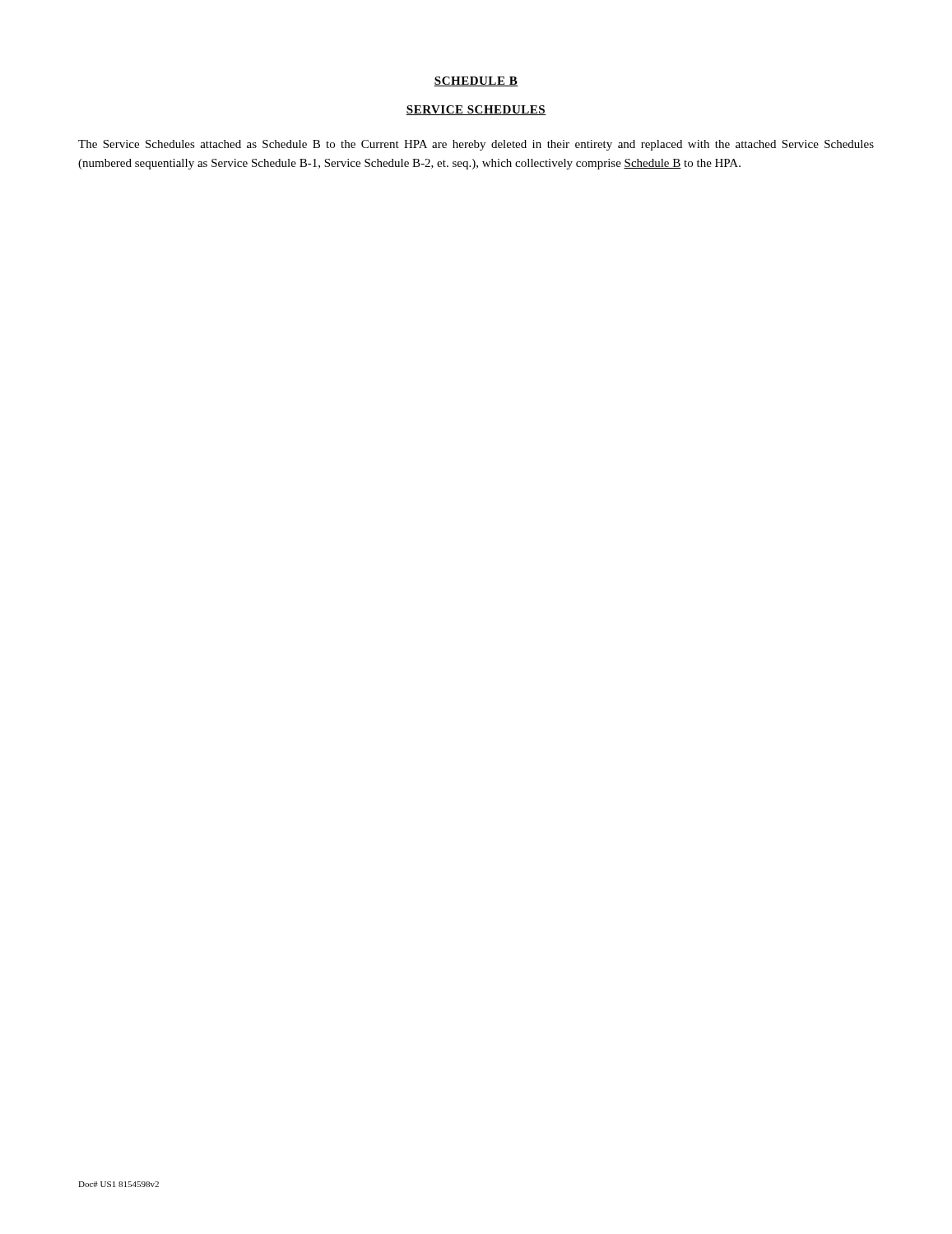This screenshot has width=952, height=1234.
Task: Locate the text block starting "SERVICE SCHEDULES"
Action: tap(476, 110)
